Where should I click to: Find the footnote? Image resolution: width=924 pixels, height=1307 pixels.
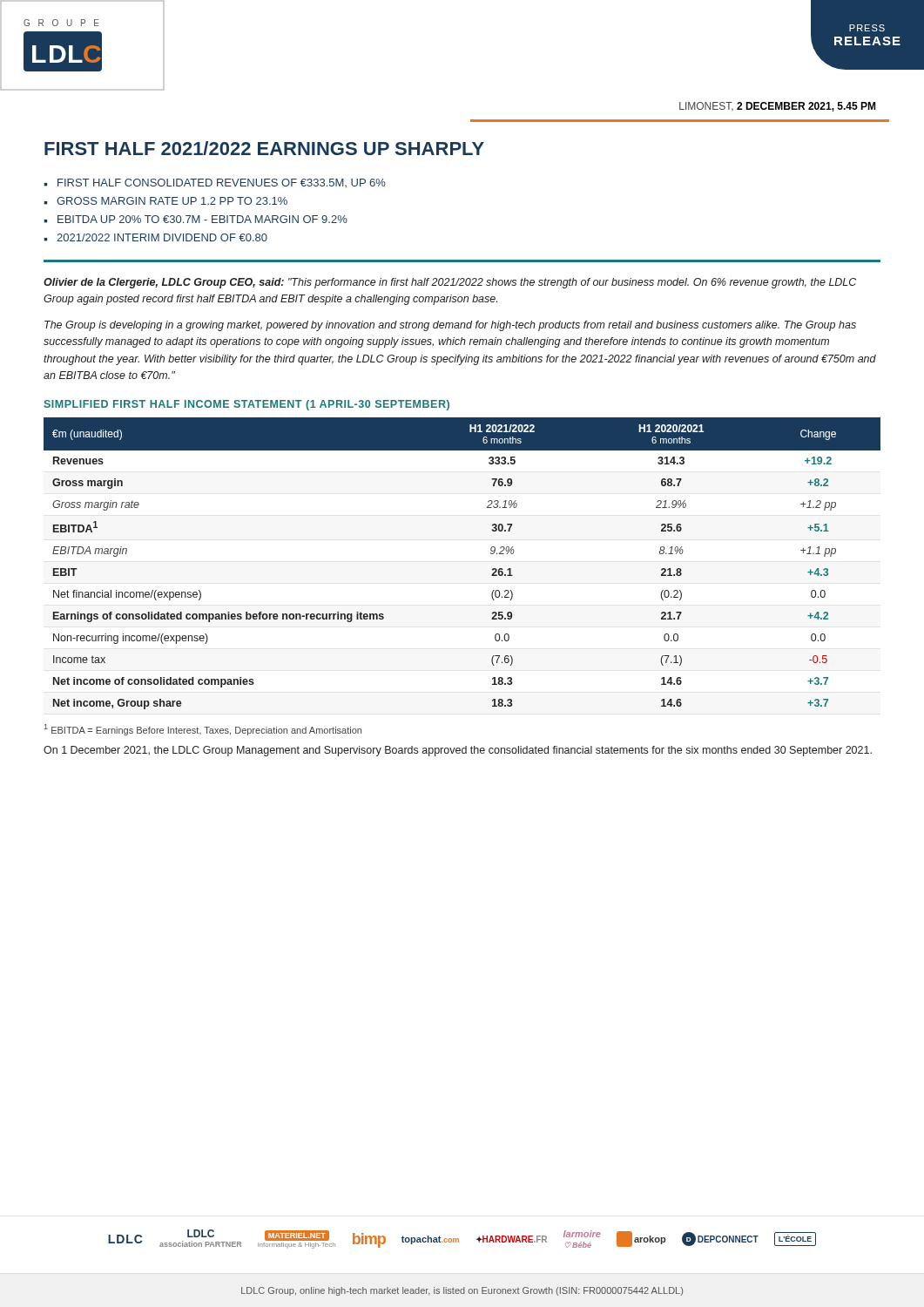click(x=203, y=729)
